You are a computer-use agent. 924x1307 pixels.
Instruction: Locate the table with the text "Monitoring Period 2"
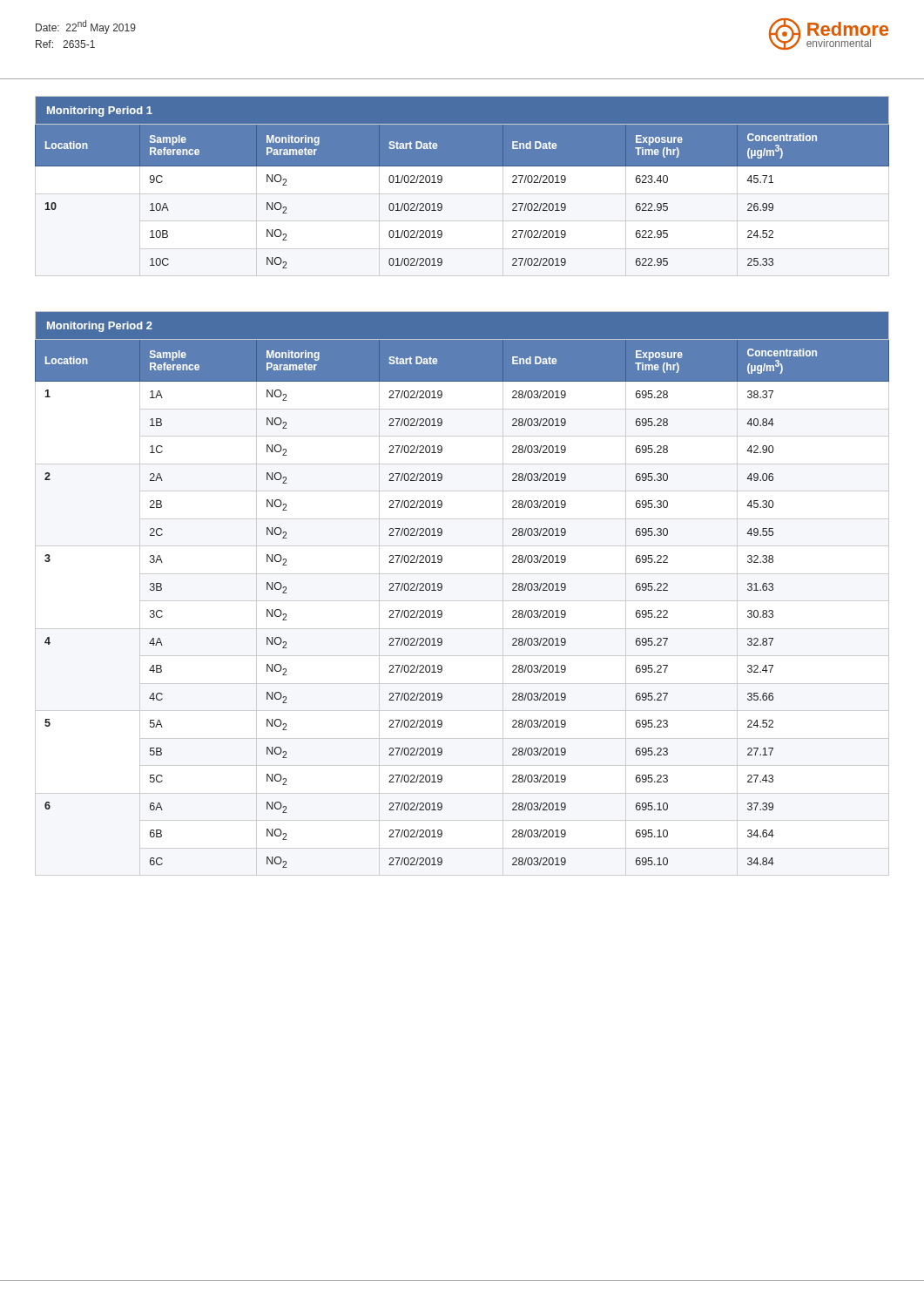[462, 593]
